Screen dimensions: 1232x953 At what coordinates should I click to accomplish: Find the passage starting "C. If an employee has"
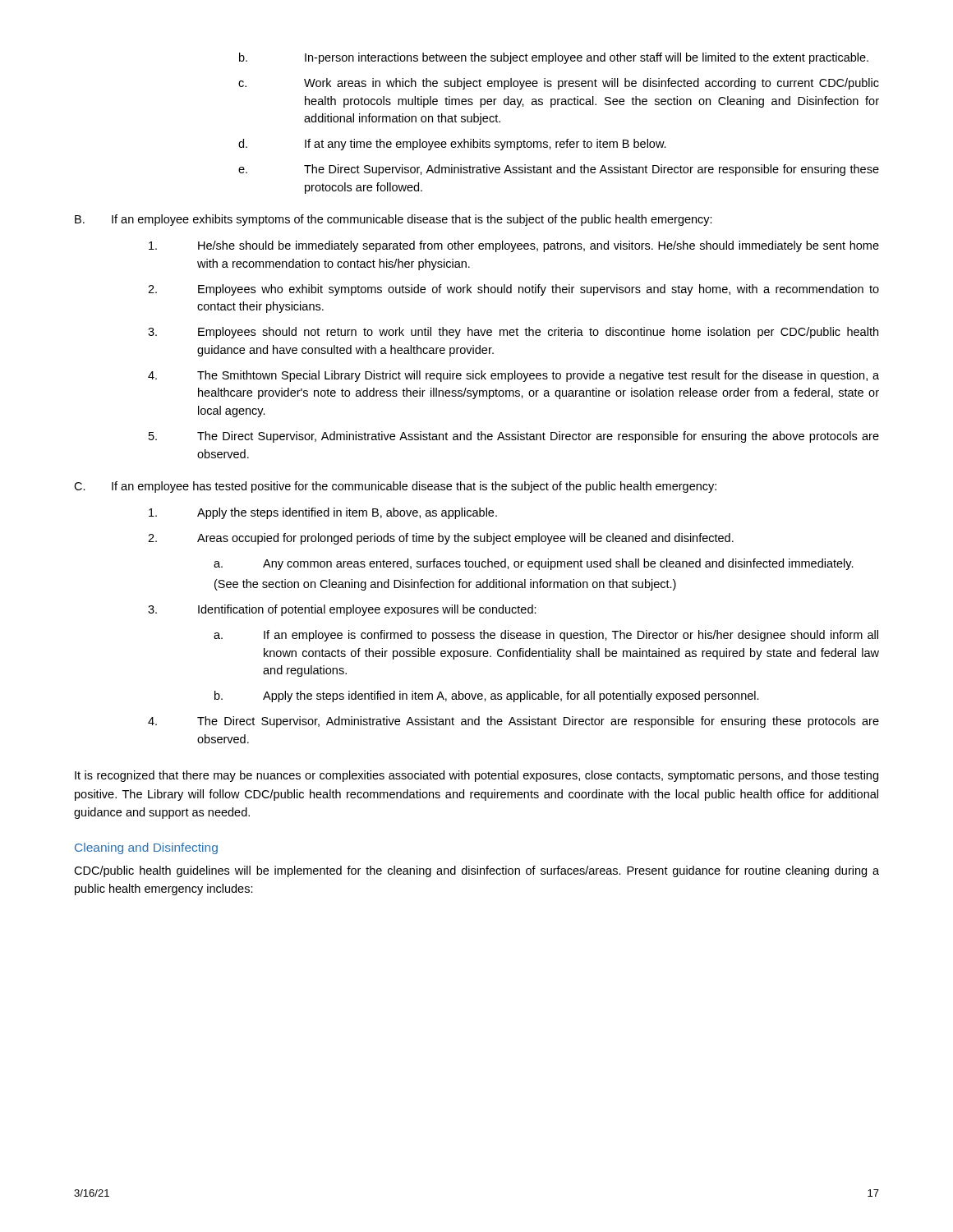click(476, 487)
